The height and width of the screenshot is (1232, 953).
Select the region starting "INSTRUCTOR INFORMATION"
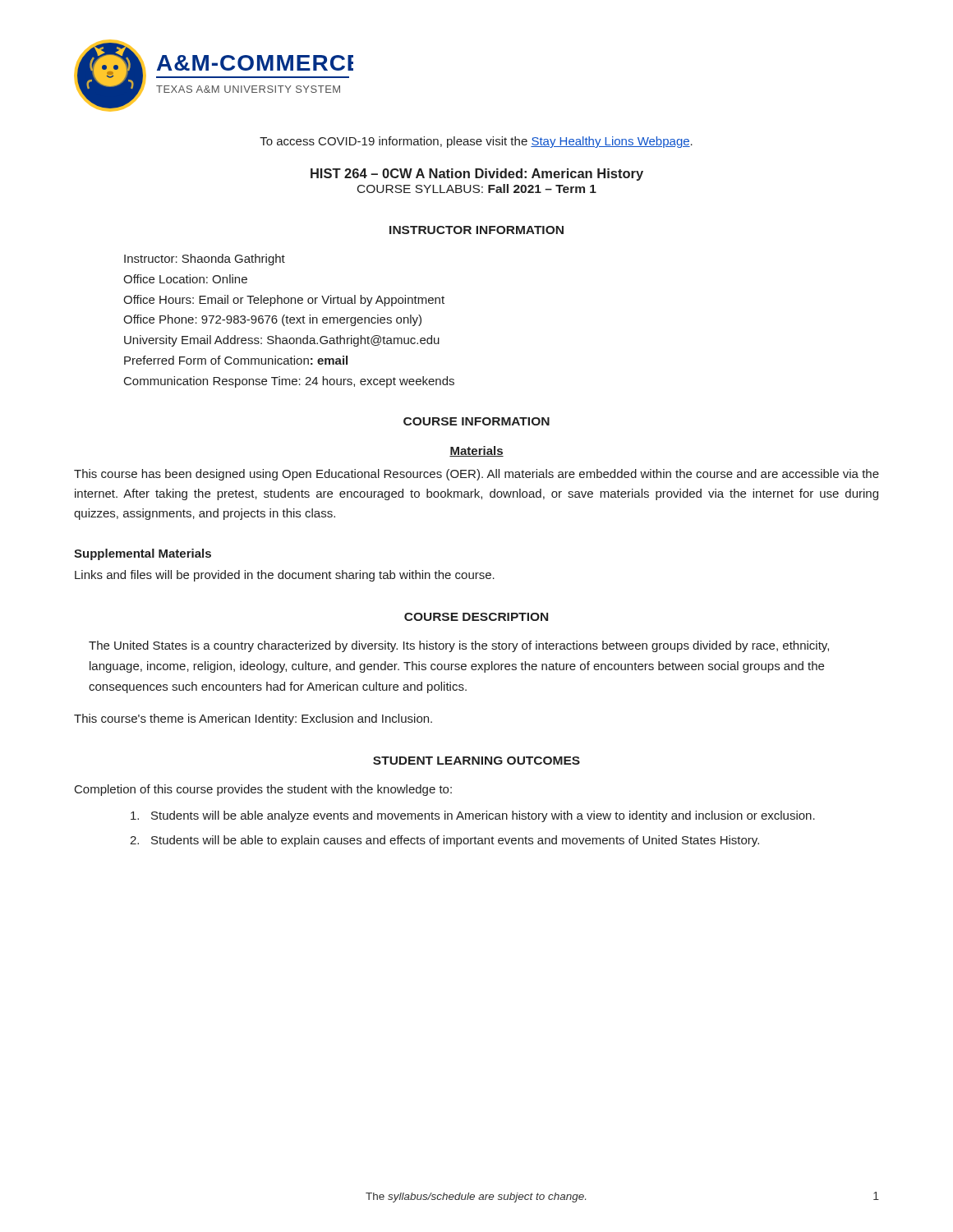[476, 230]
